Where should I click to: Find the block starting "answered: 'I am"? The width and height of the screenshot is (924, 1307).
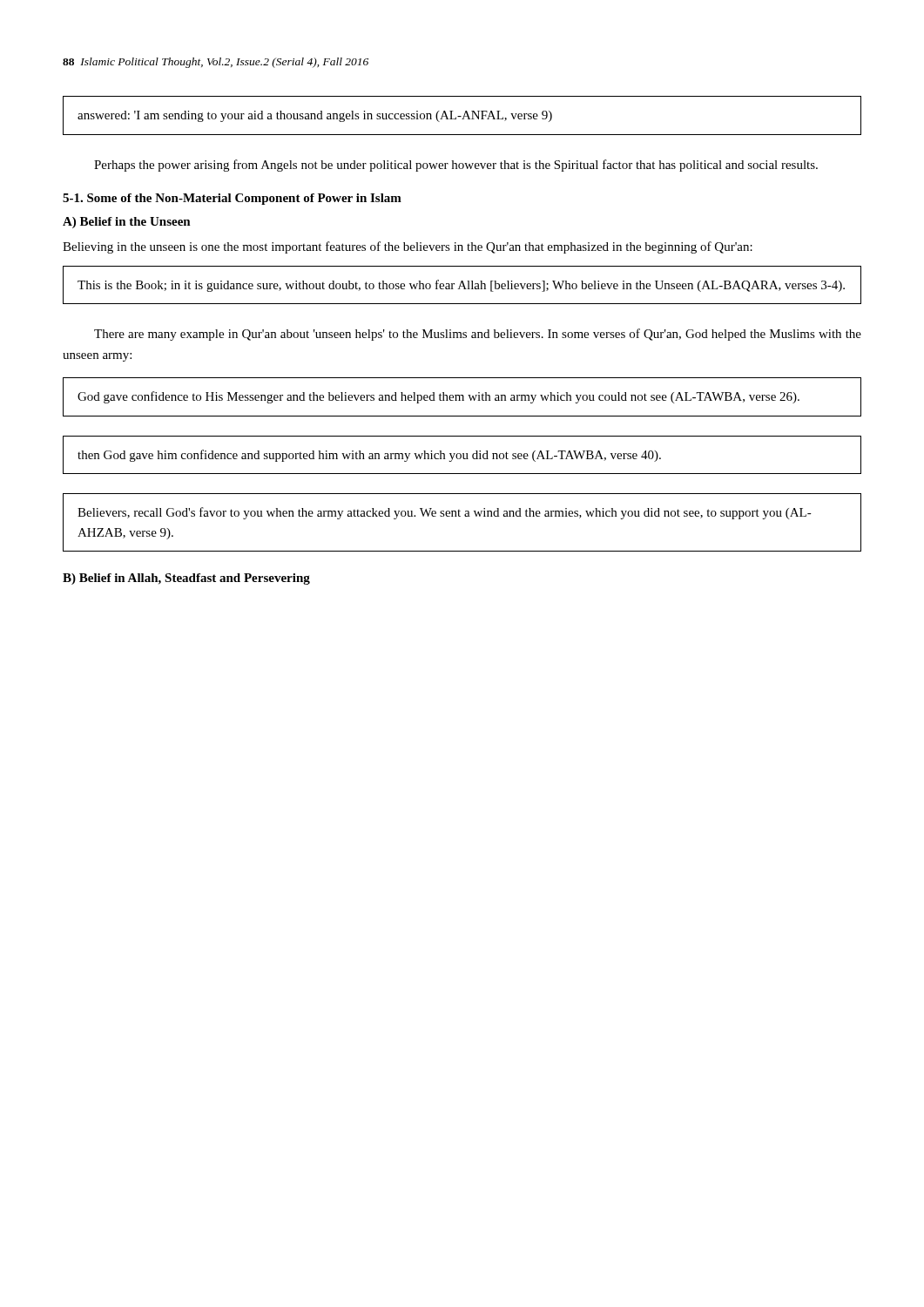click(315, 115)
